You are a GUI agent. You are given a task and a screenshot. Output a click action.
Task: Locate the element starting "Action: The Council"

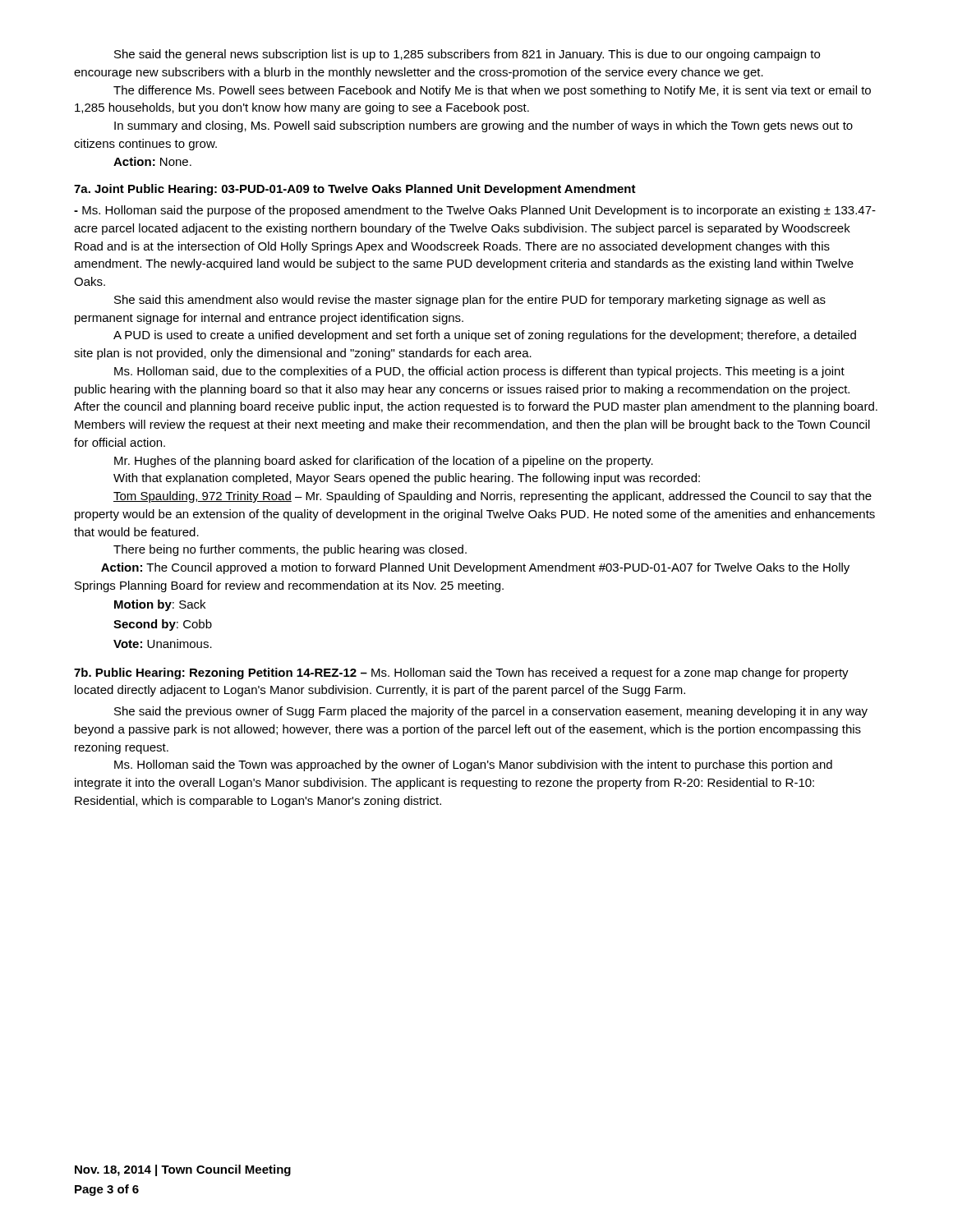pyautogui.click(x=476, y=576)
